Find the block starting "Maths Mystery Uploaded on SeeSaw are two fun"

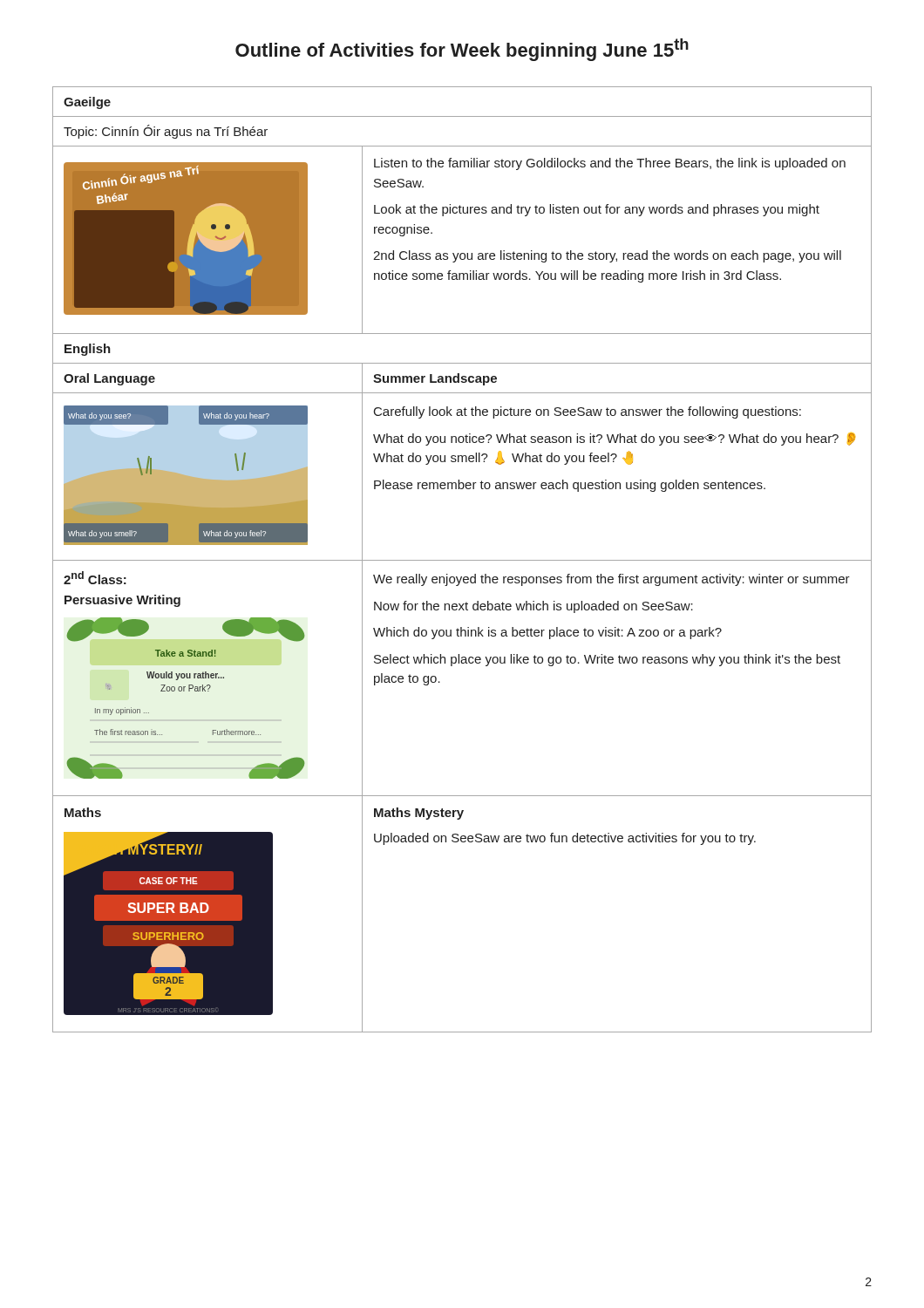pos(617,827)
